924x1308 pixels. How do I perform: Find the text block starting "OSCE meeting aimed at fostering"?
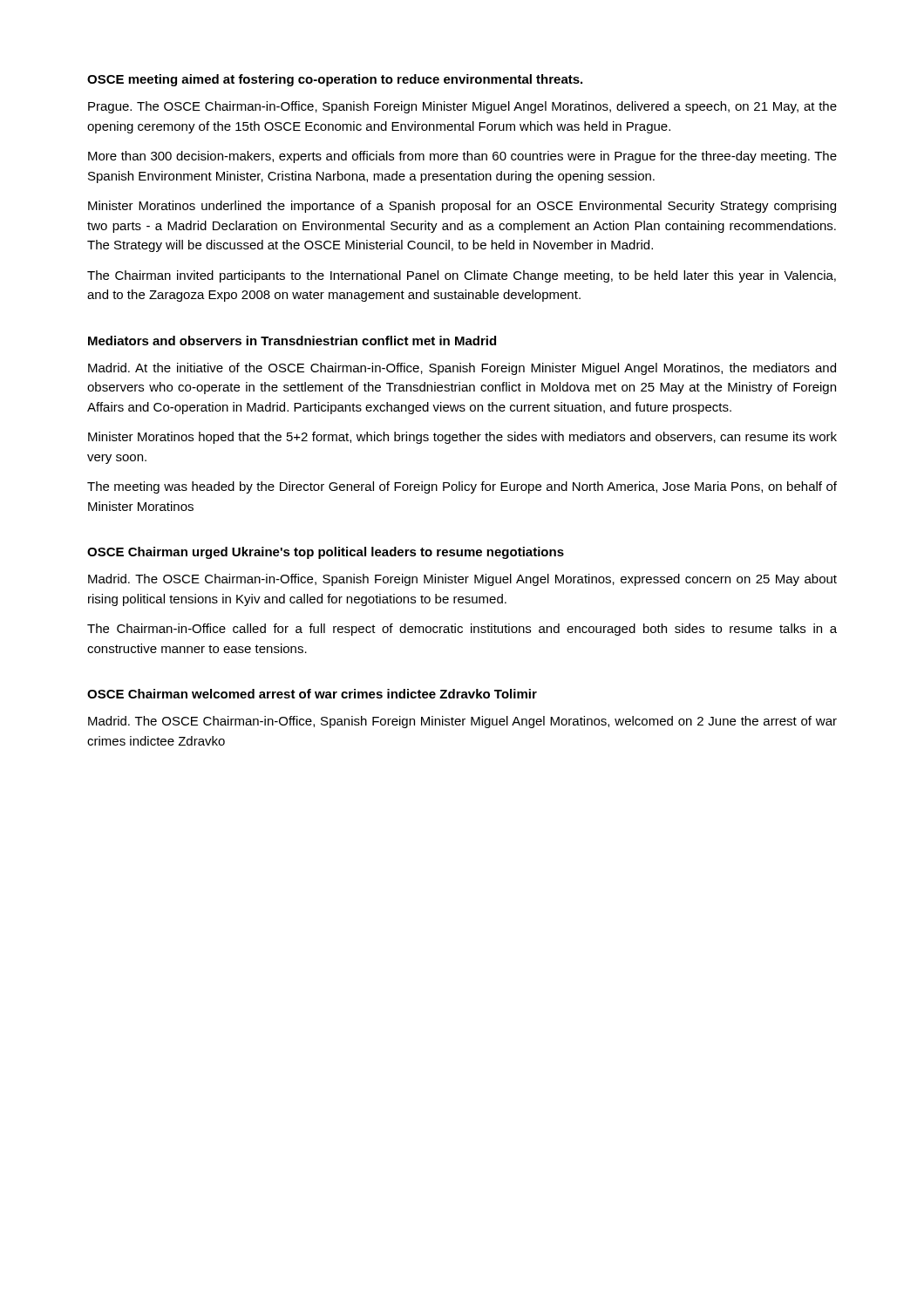tap(335, 79)
